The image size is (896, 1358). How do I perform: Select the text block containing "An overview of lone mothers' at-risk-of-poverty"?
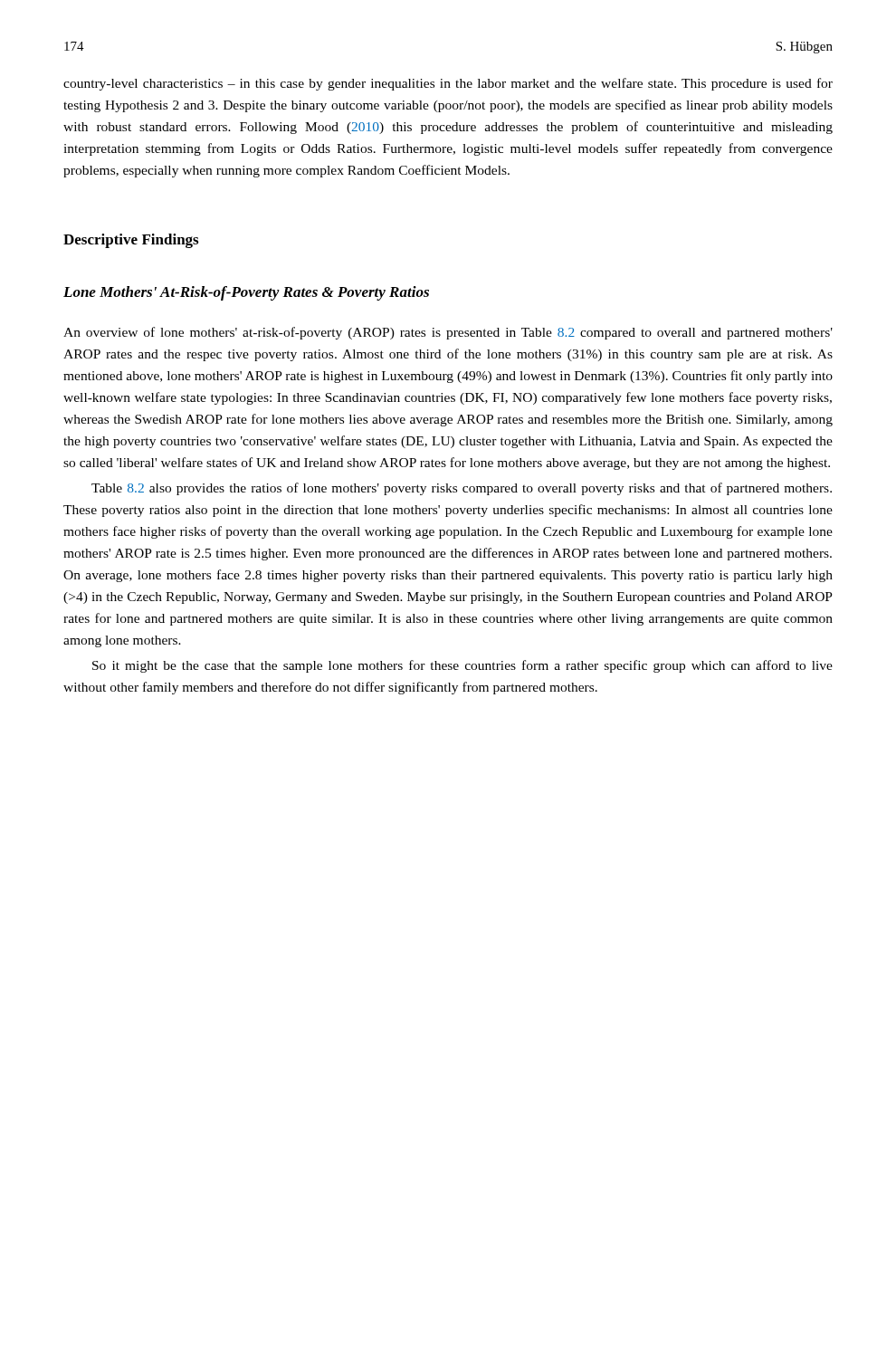point(448,397)
